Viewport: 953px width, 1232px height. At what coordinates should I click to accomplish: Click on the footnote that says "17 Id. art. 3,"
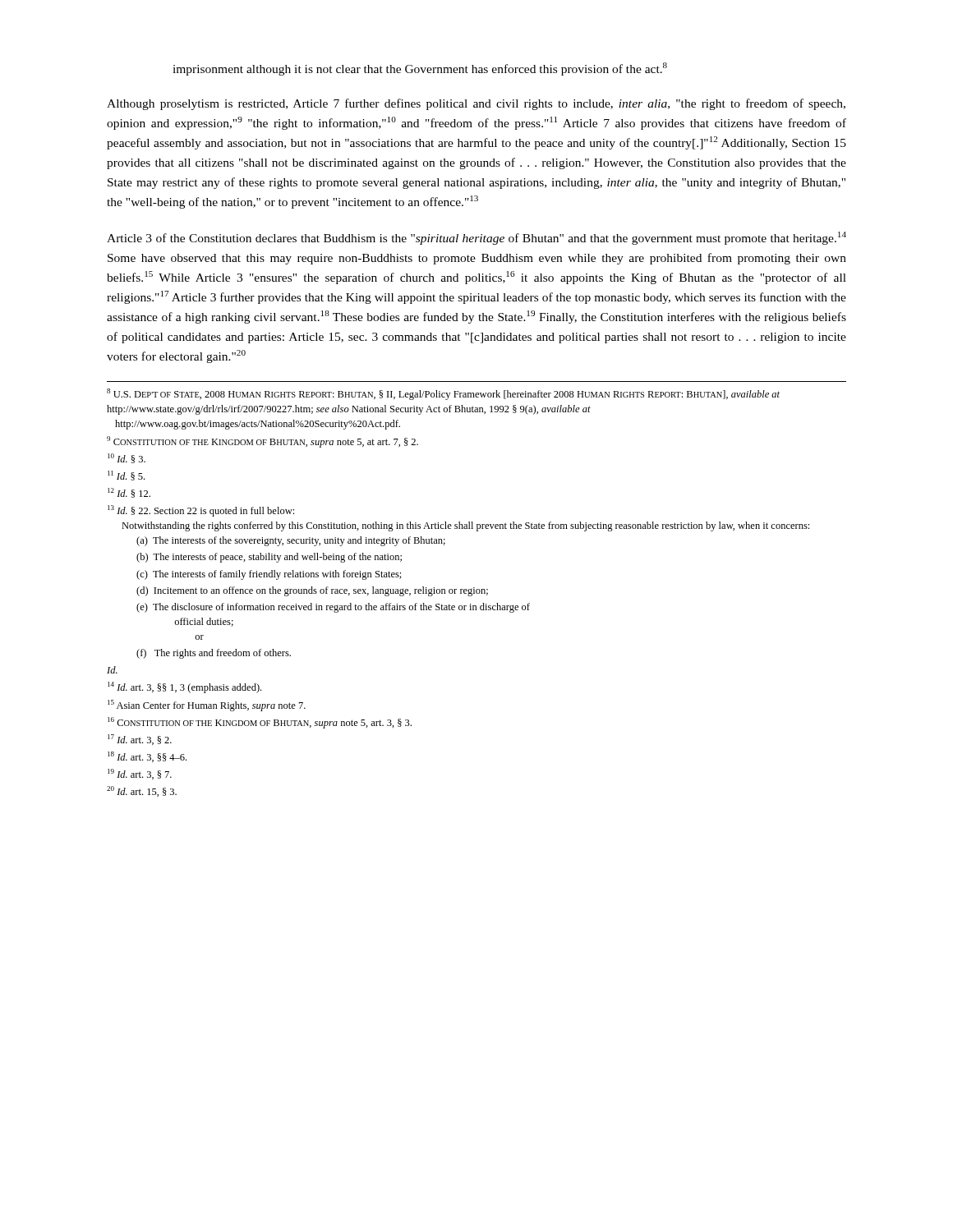point(139,739)
